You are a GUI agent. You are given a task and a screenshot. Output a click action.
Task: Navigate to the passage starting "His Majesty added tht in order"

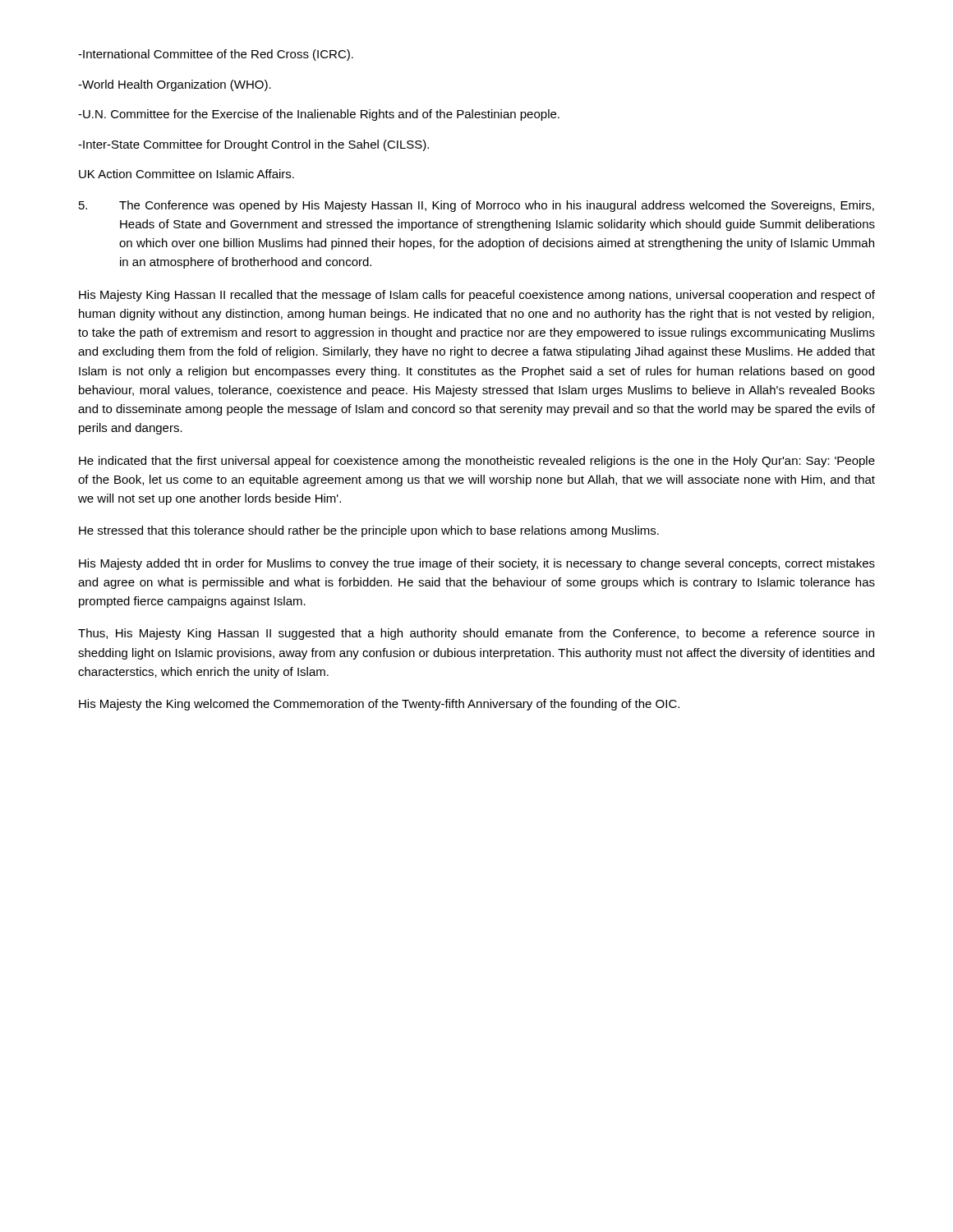click(x=476, y=582)
